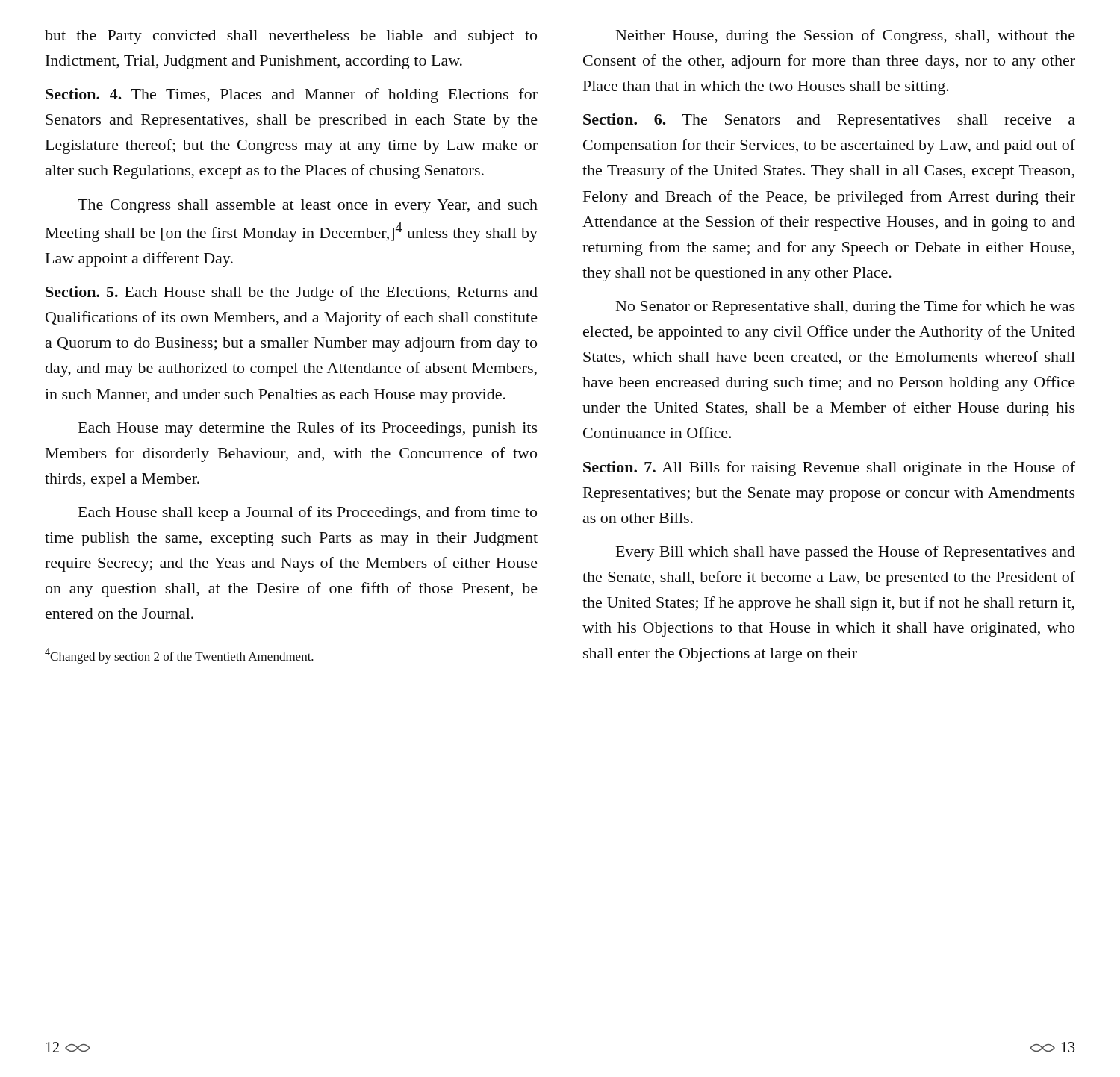Find the text starting "Each House shall keep"
This screenshot has width=1120, height=1077.
tap(291, 563)
